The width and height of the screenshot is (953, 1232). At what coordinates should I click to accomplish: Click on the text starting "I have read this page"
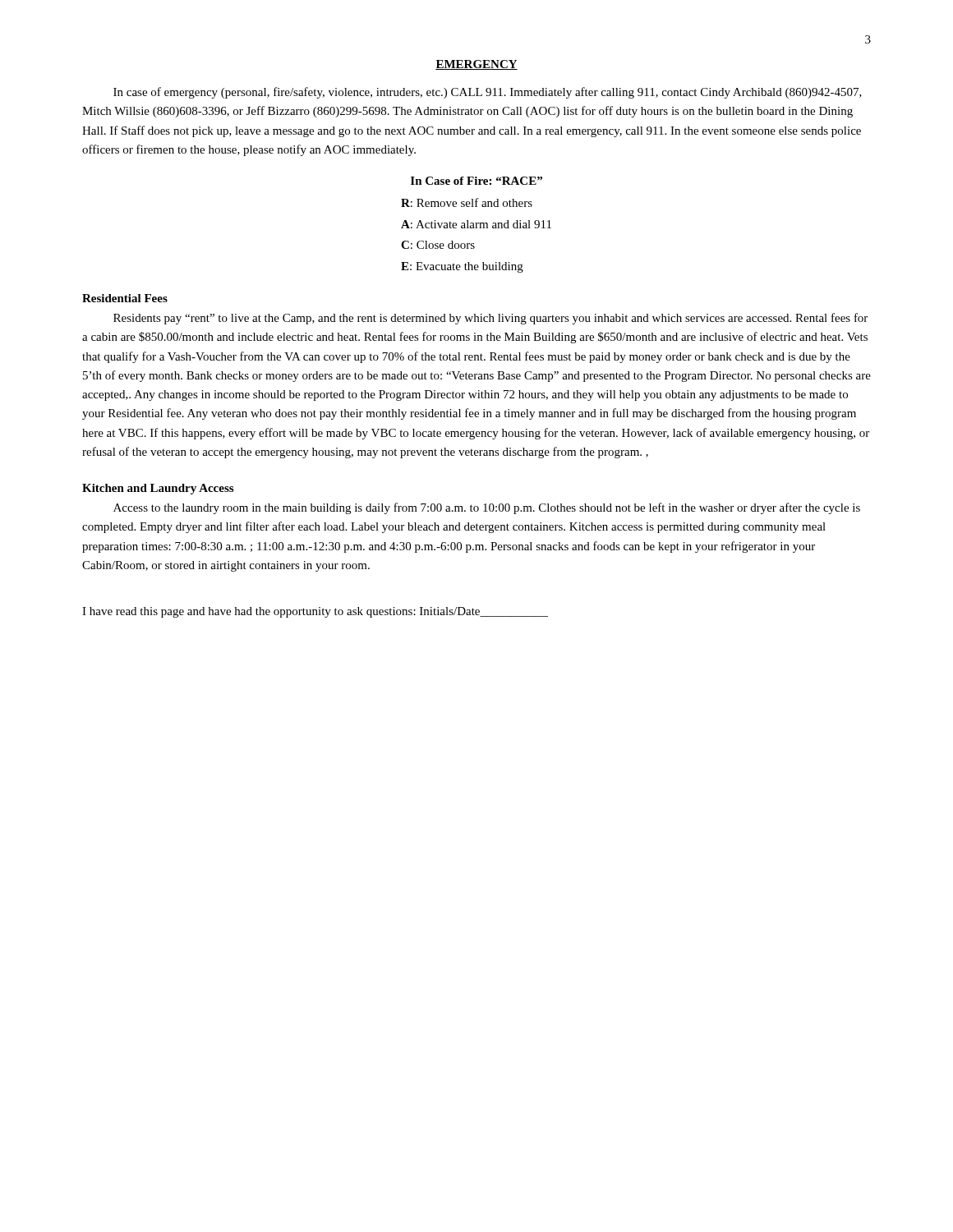point(315,611)
